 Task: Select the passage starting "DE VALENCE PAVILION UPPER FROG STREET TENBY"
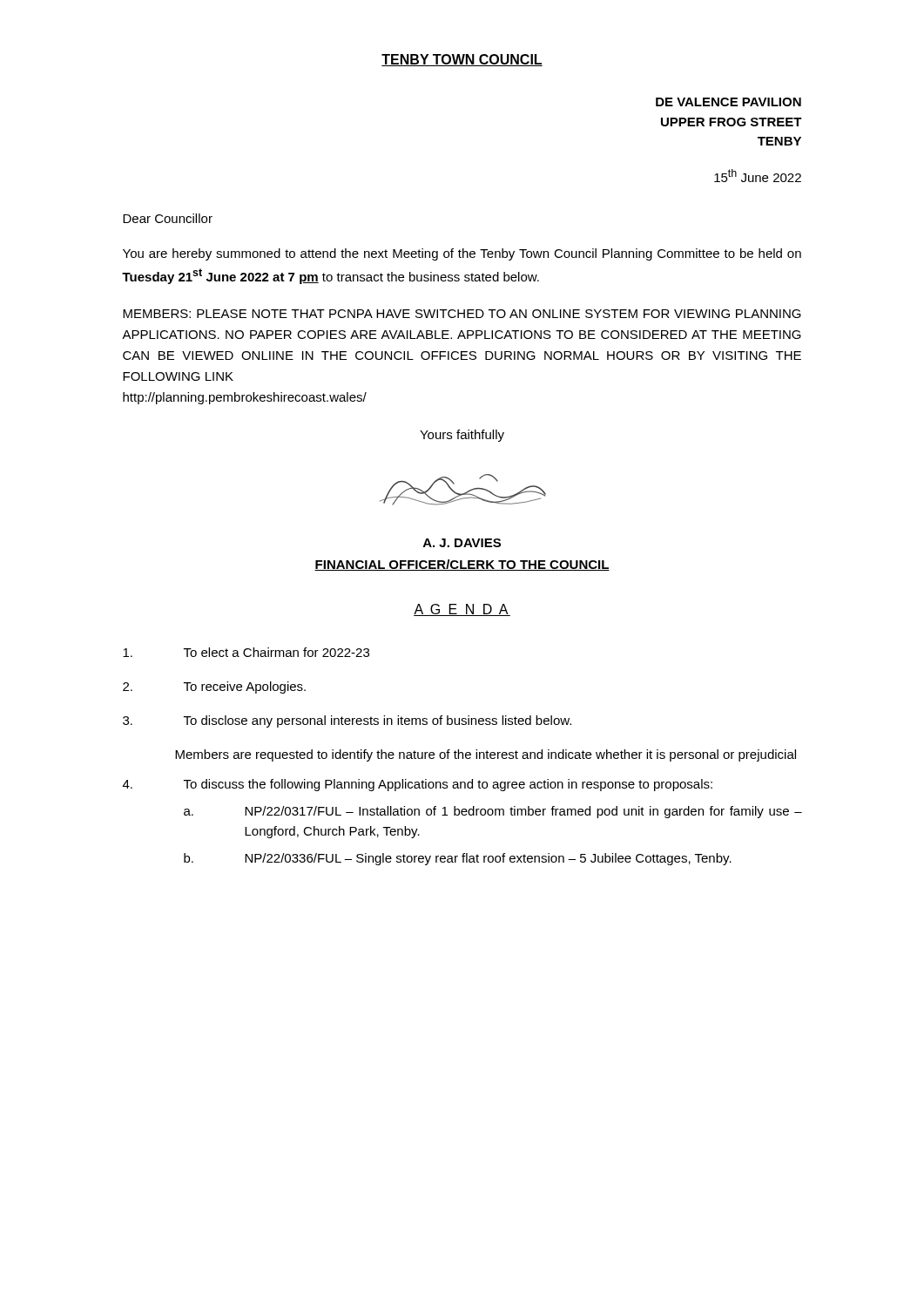pos(728,121)
